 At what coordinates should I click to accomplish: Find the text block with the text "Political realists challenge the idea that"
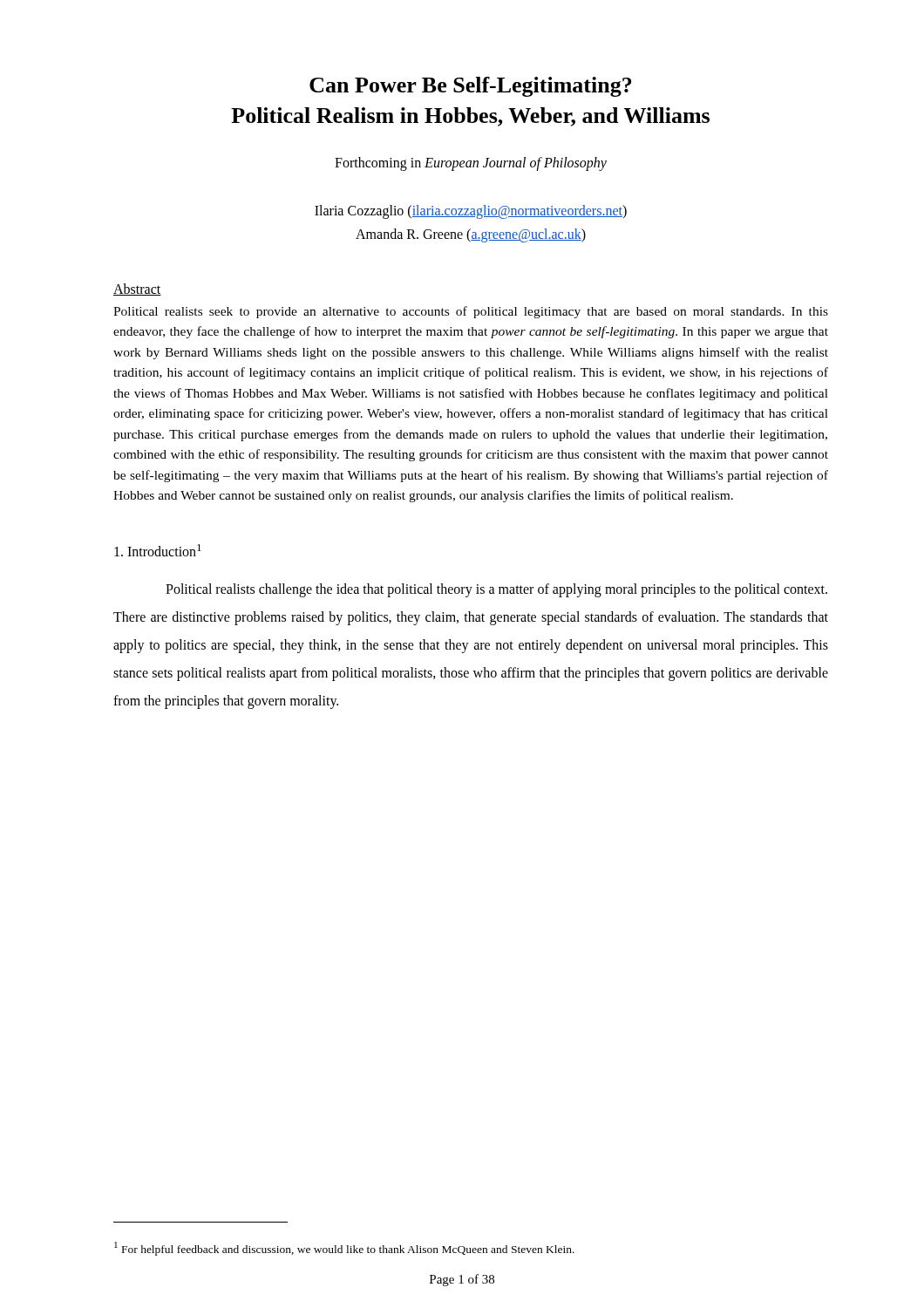471,645
